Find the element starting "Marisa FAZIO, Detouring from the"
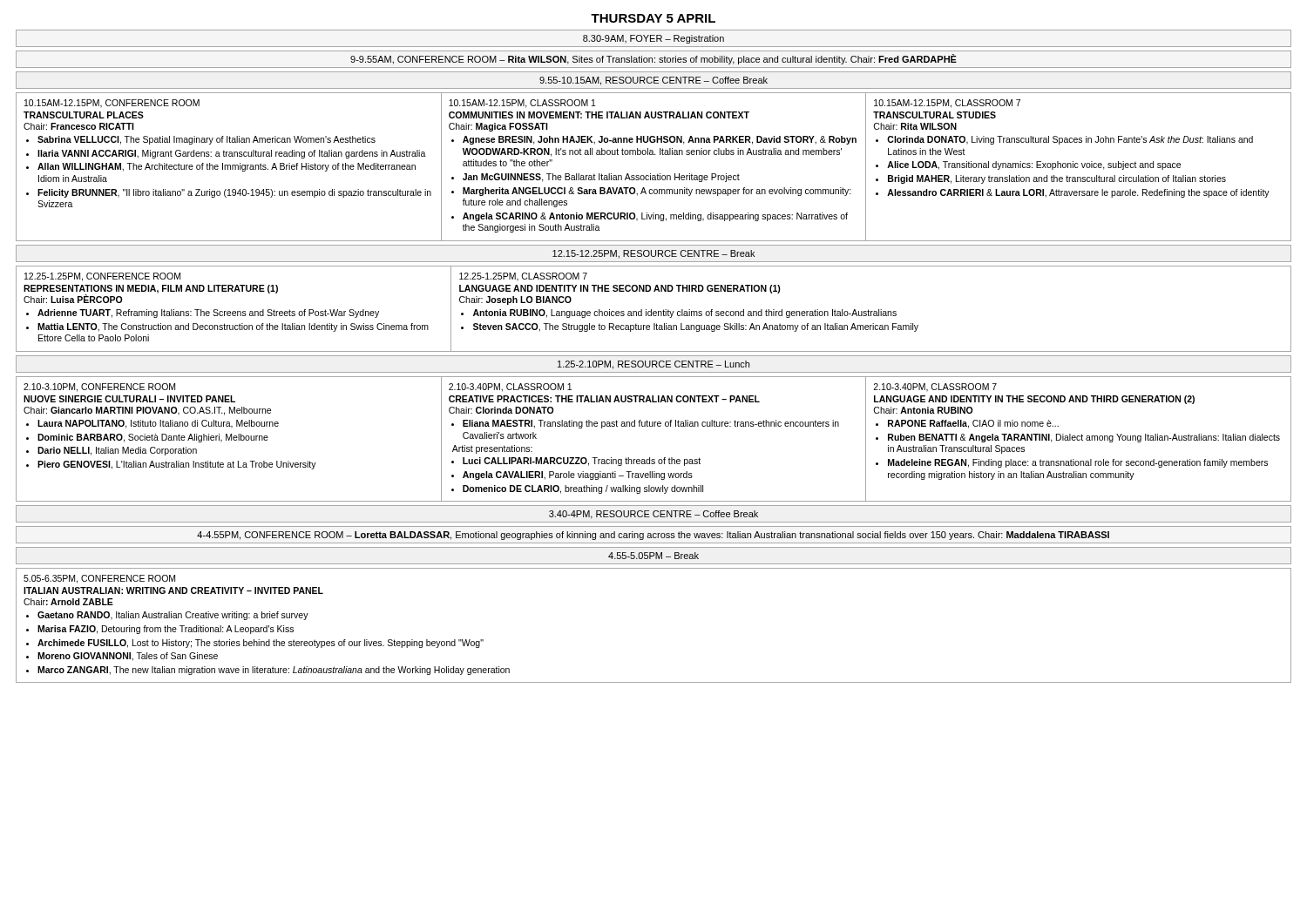 [166, 629]
